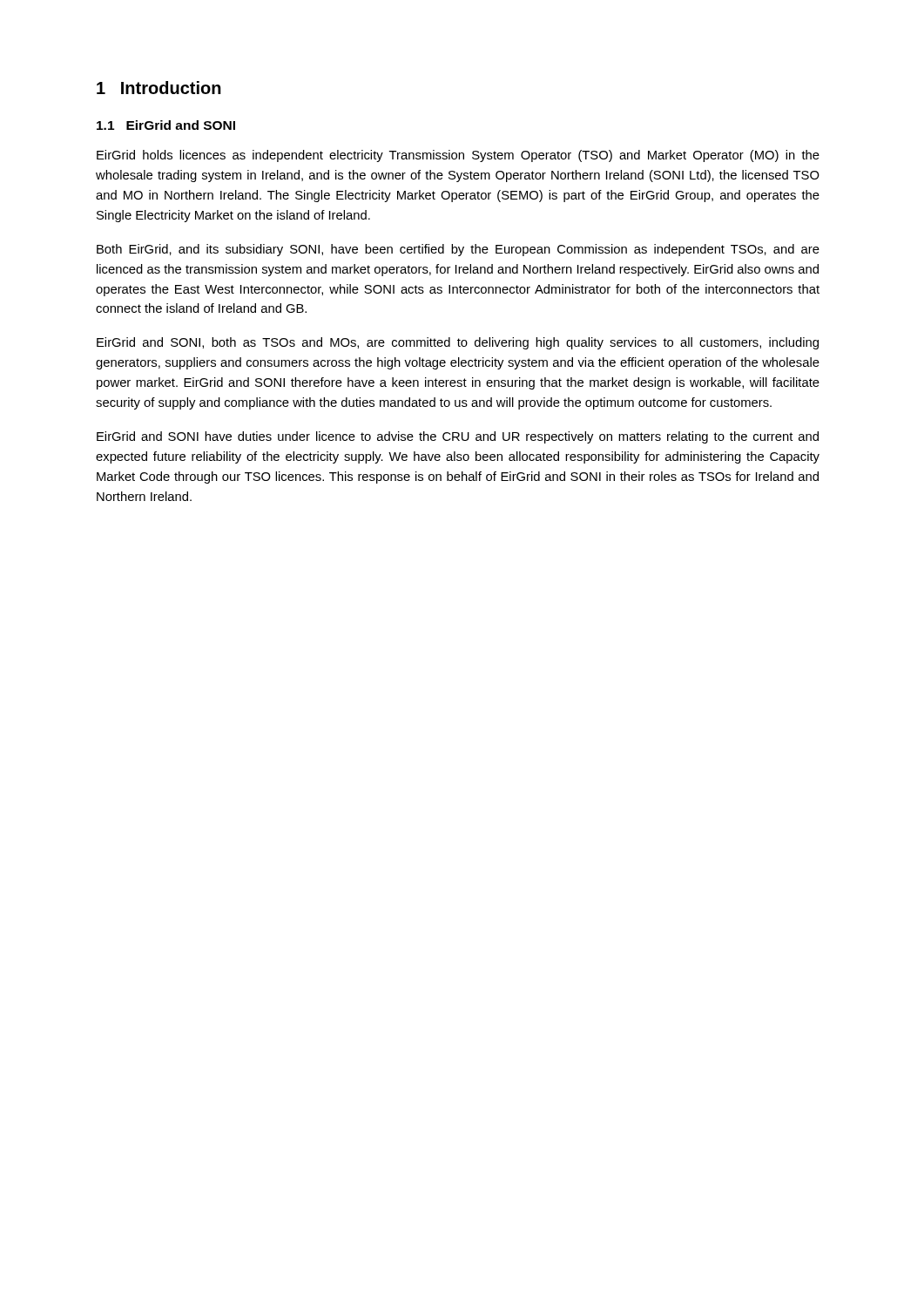Locate the text block that says "EirGrid and SONI, both"

click(x=458, y=373)
